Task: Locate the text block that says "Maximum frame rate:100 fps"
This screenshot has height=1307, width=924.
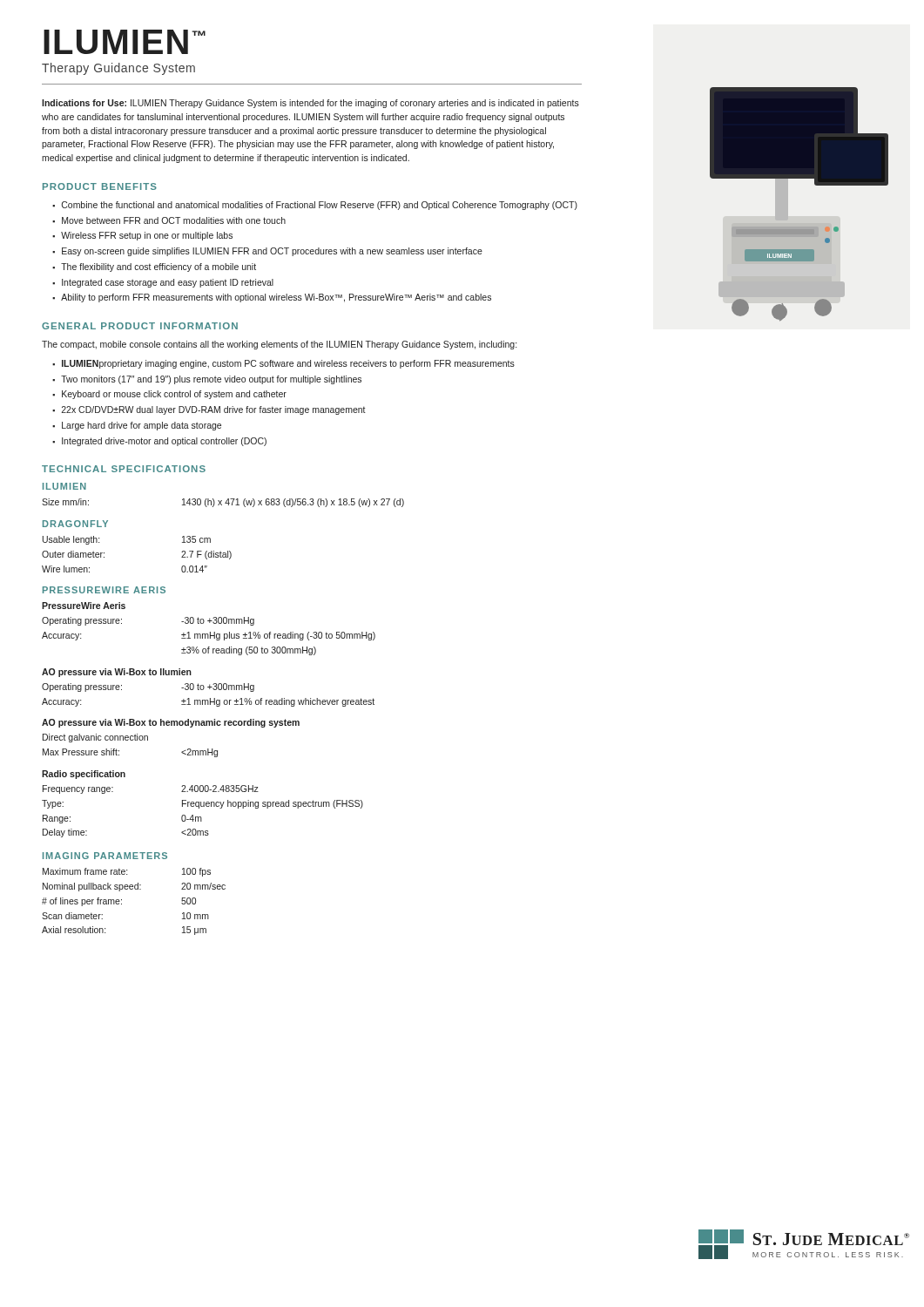Action: click(x=127, y=872)
